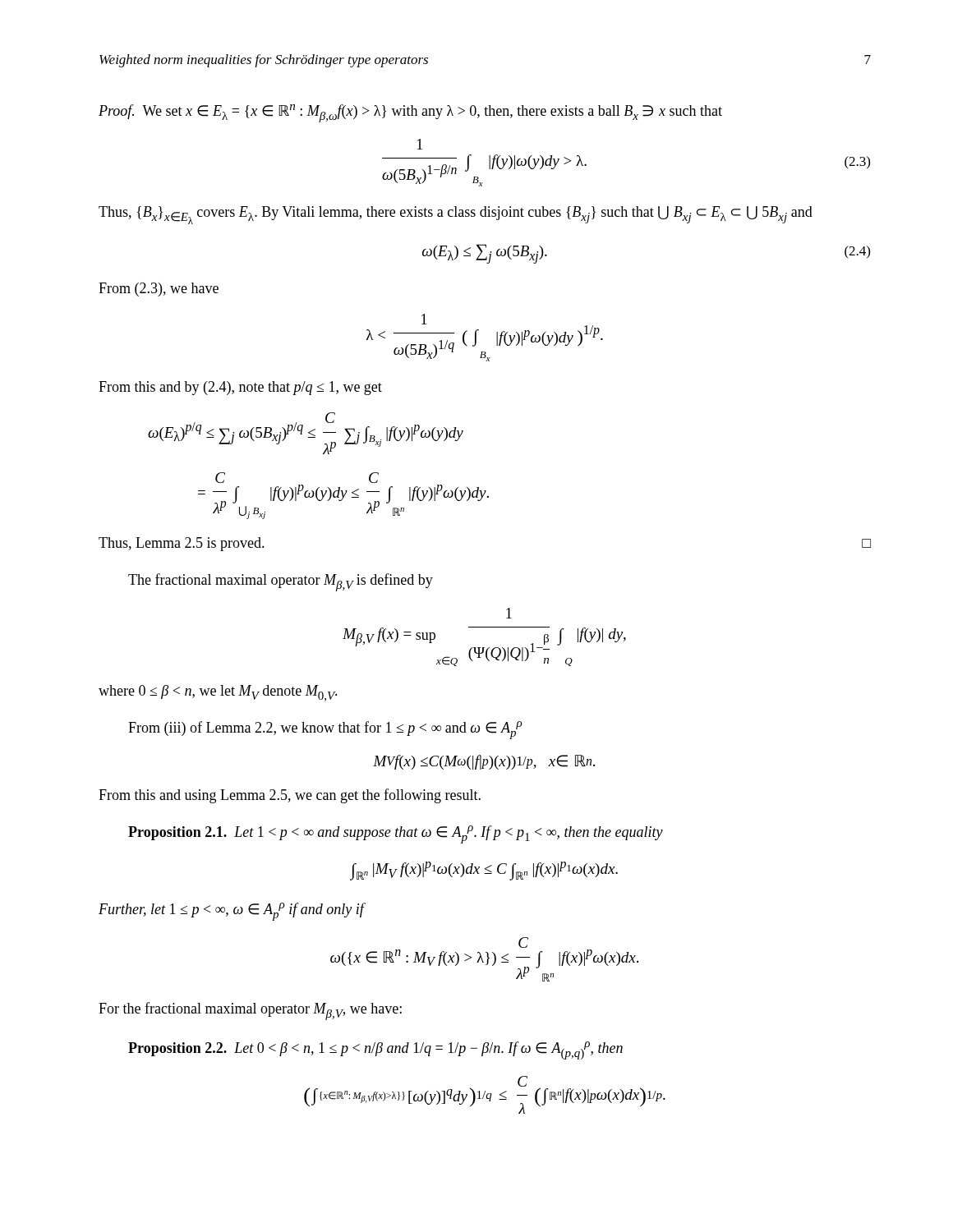Screen dimensions: 1232x953
Task: Select the text block that reads "Further, let 1 ≤ p <"
Action: tap(231, 909)
